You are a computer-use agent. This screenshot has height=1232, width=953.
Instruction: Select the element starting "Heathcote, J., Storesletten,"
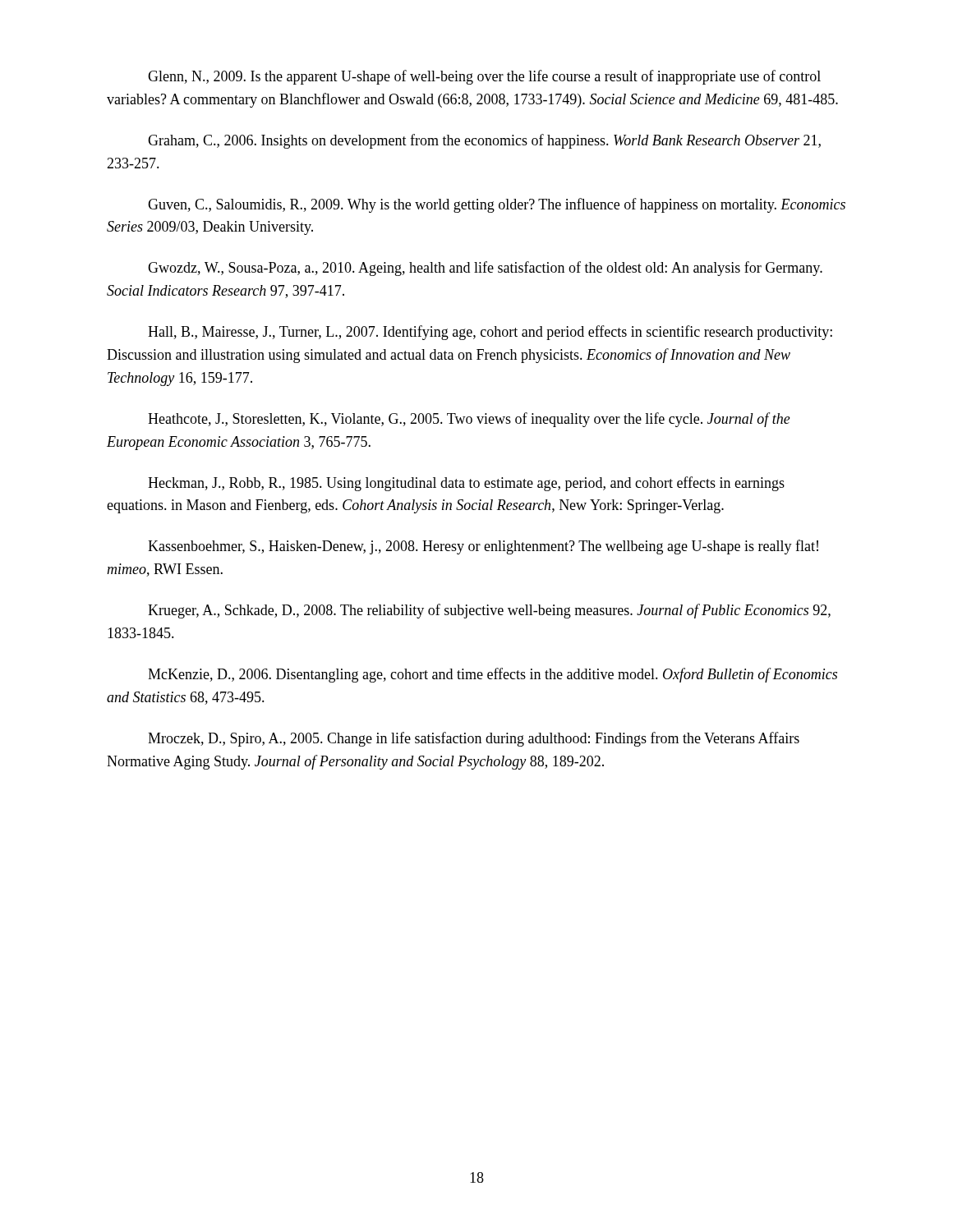(x=476, y=431)
